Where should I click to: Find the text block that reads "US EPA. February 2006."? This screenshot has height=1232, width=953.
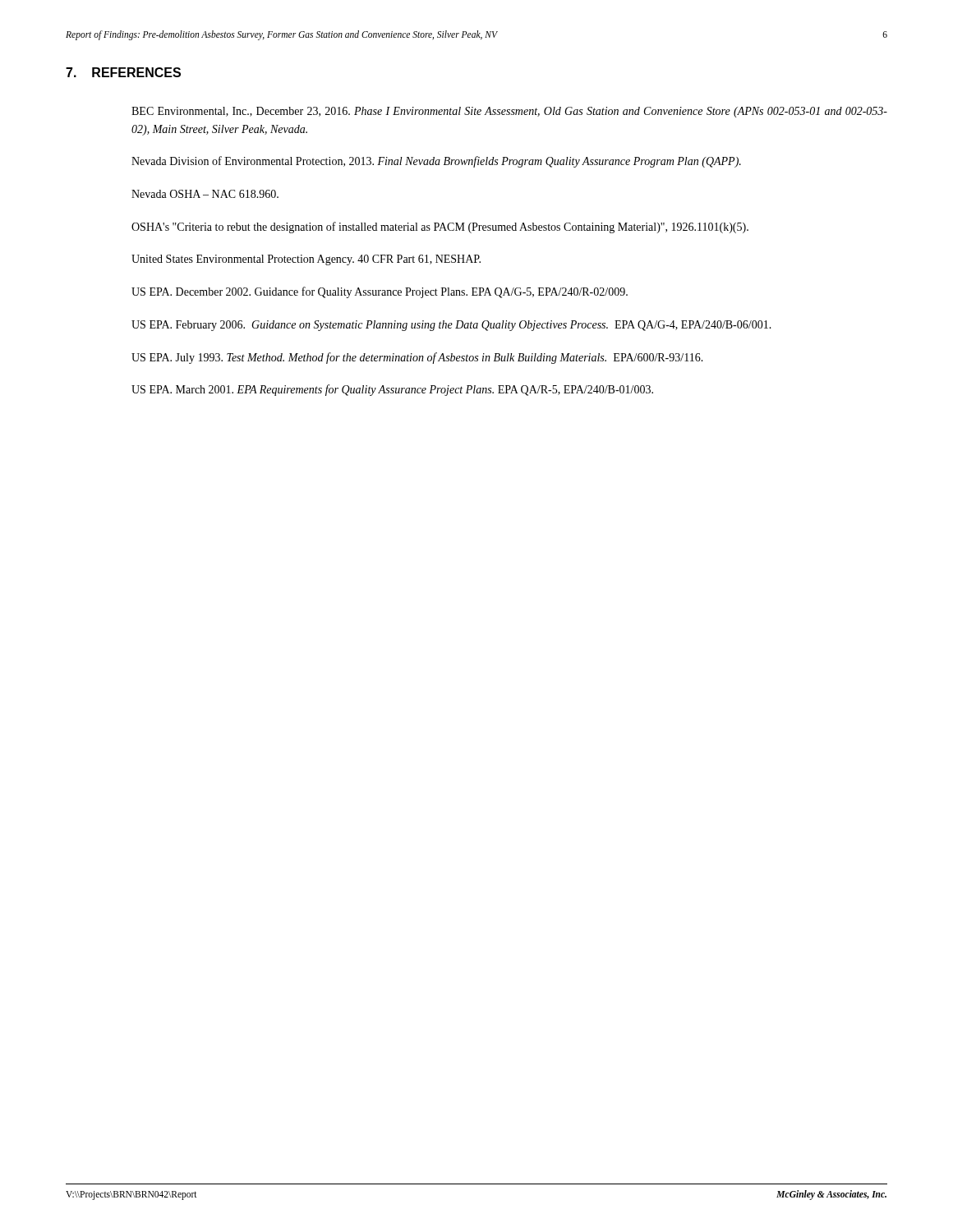451,325
